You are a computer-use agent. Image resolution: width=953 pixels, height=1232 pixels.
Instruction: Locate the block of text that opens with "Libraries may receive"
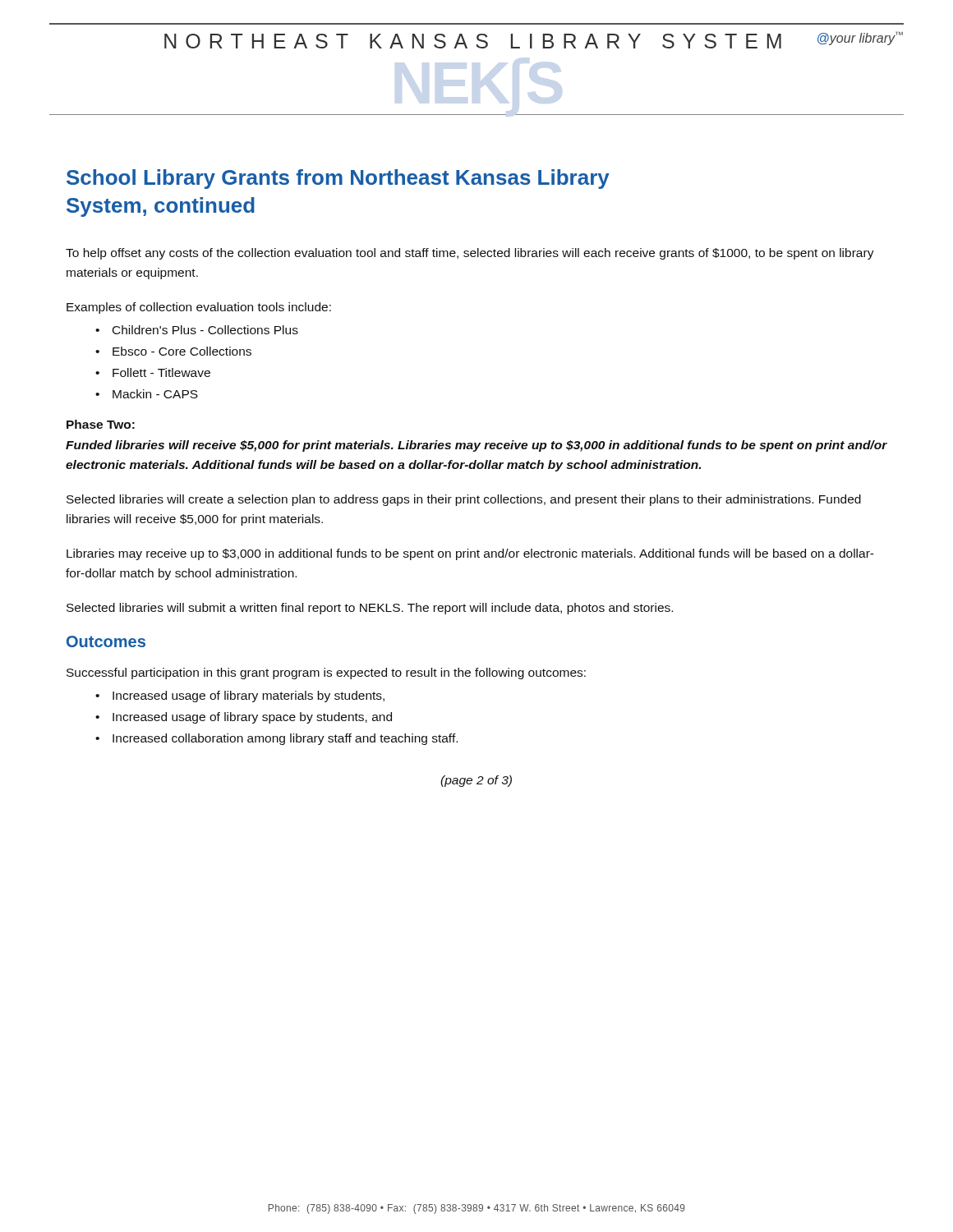point(476,563)
